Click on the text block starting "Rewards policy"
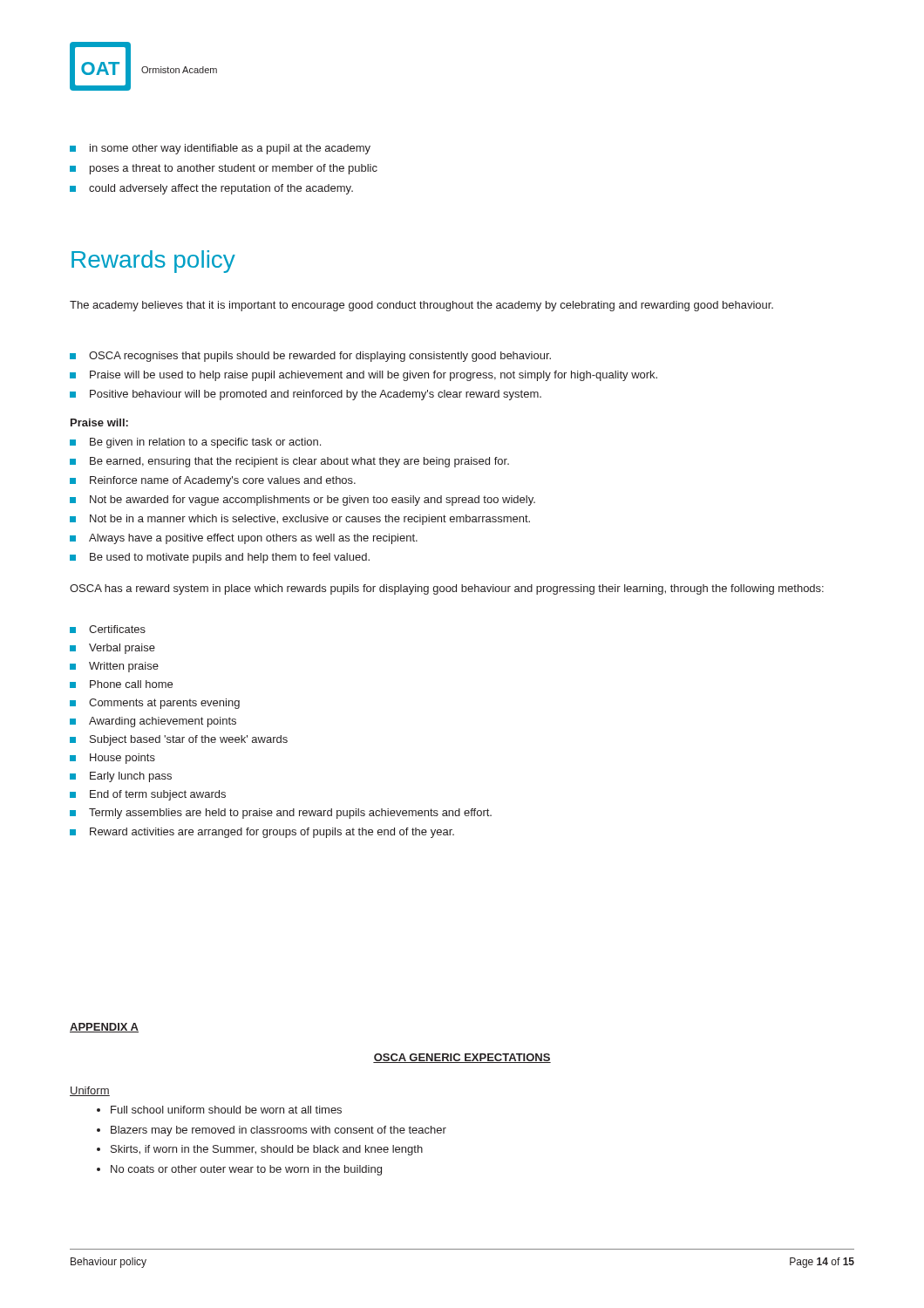Viewport: 924px width, 1308px height. [153, 260]
